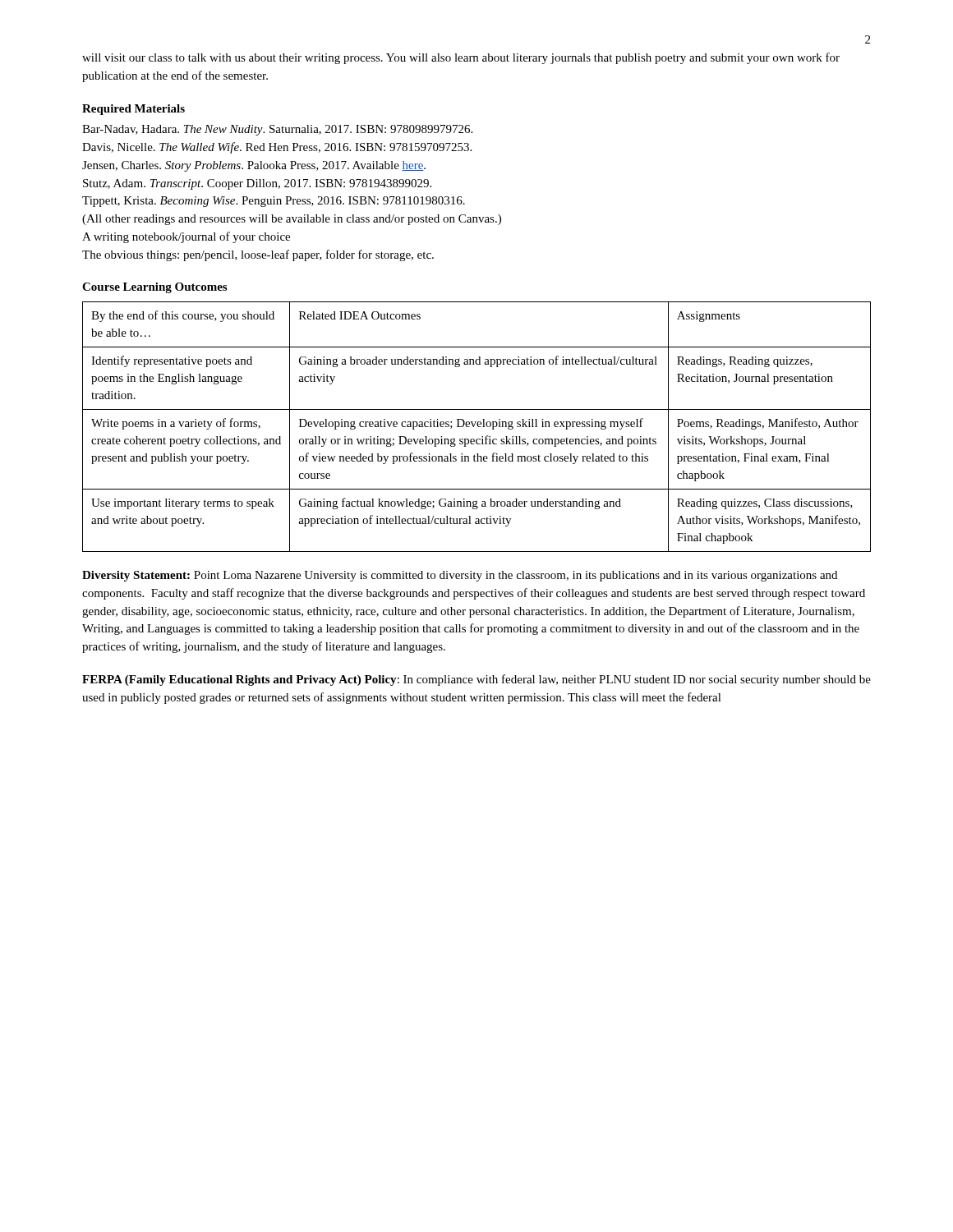Find a table
Screen dimensions: 1232x953
[476, 427]
